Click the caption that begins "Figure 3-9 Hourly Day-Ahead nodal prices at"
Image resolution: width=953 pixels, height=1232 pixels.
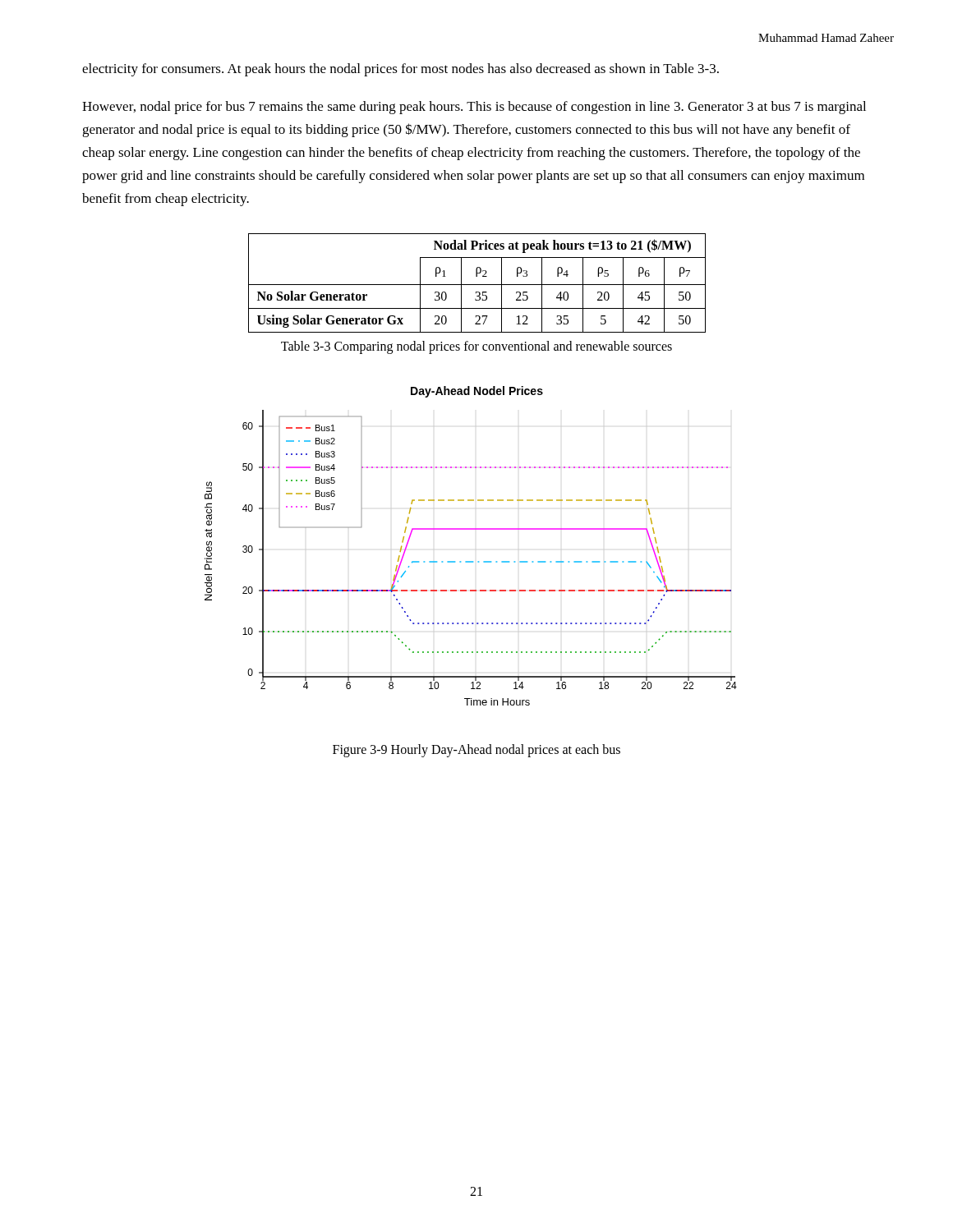click(x=476, y=750)
